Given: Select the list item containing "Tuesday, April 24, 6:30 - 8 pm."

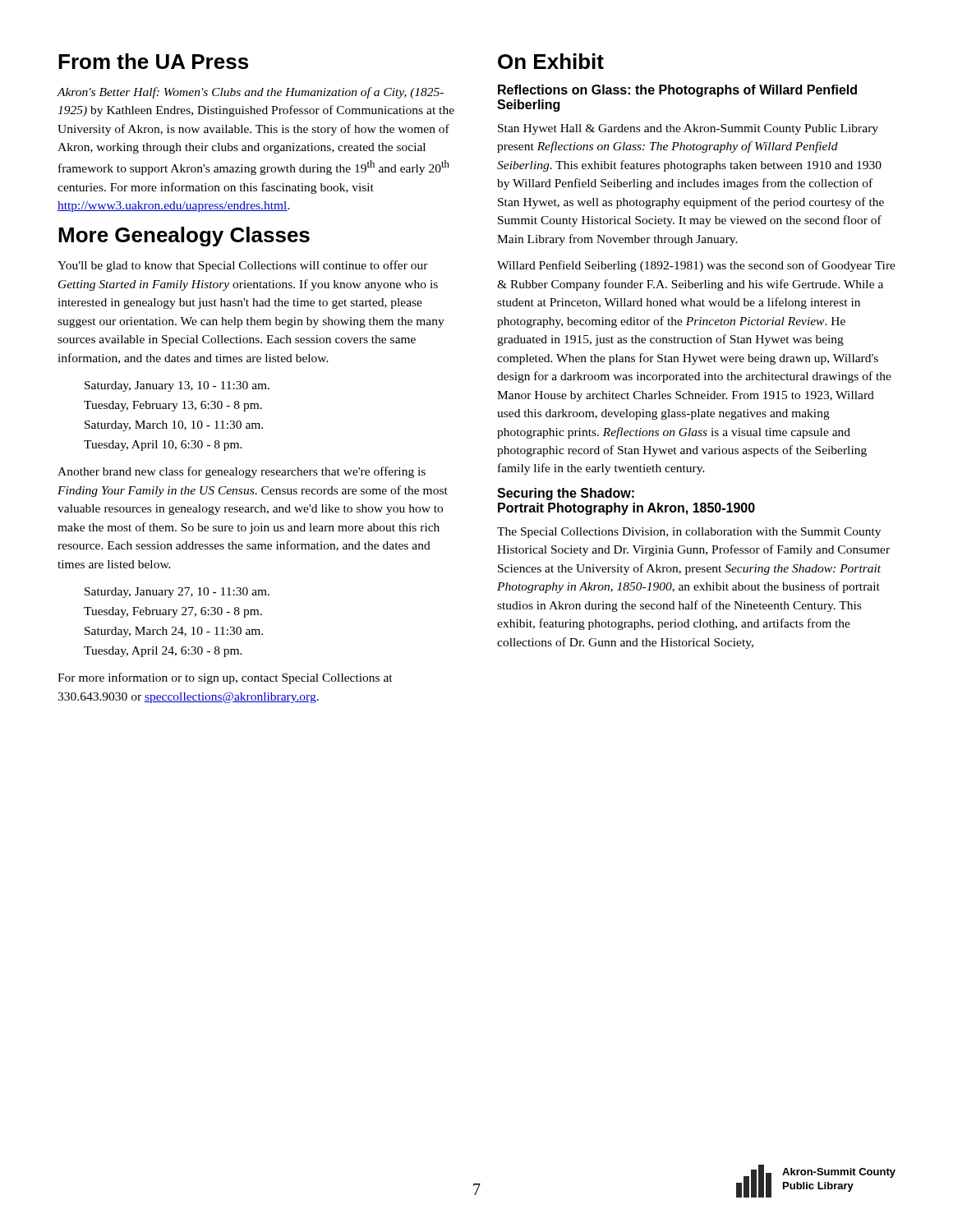Looking at the screenshot, I should (x=163, y=650).
